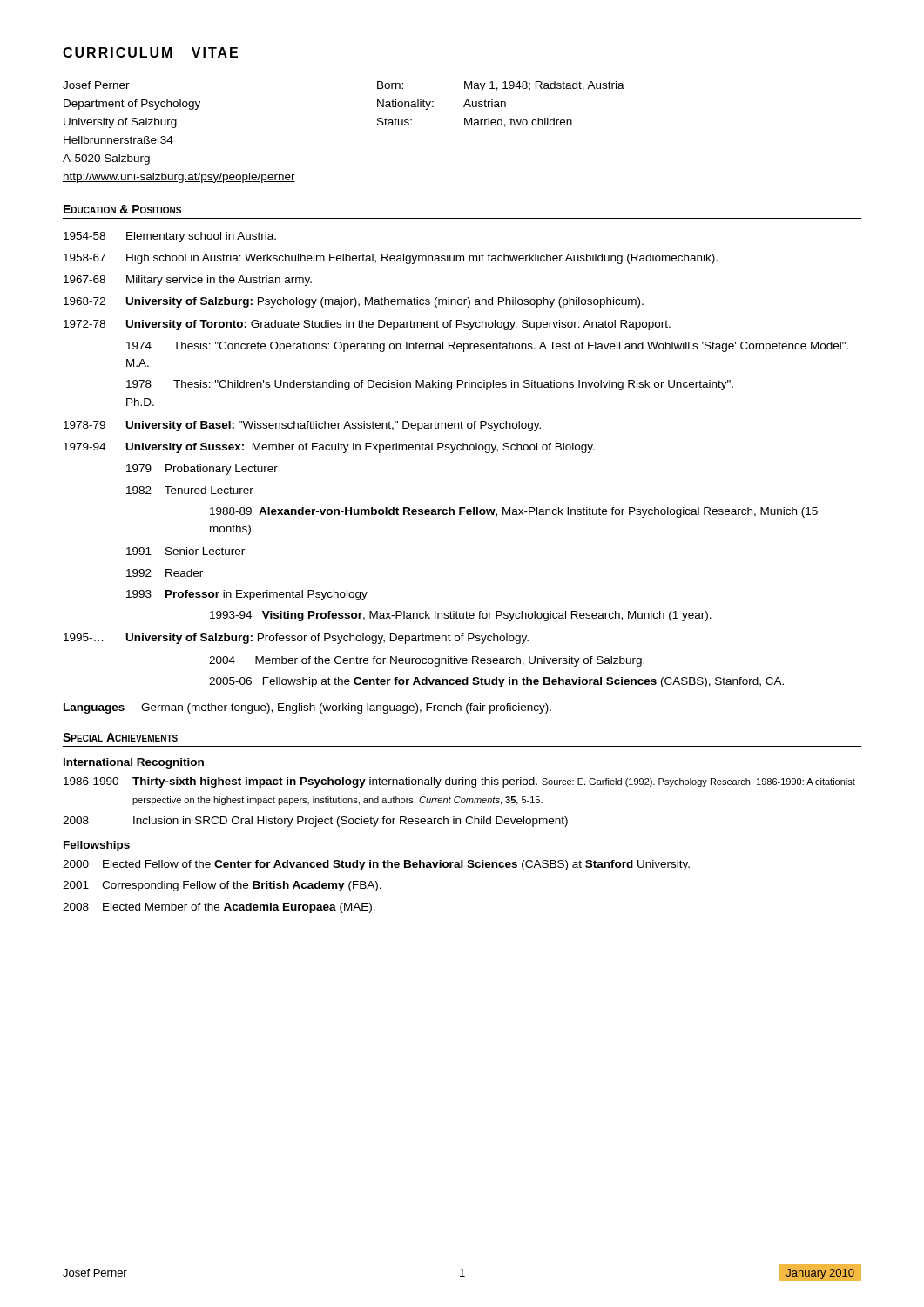Navigate to the element starting "1978 Ph.D. Thesis: "Children's Understanding of Decision Making"
924x1307 pixels.
point(493,393)
